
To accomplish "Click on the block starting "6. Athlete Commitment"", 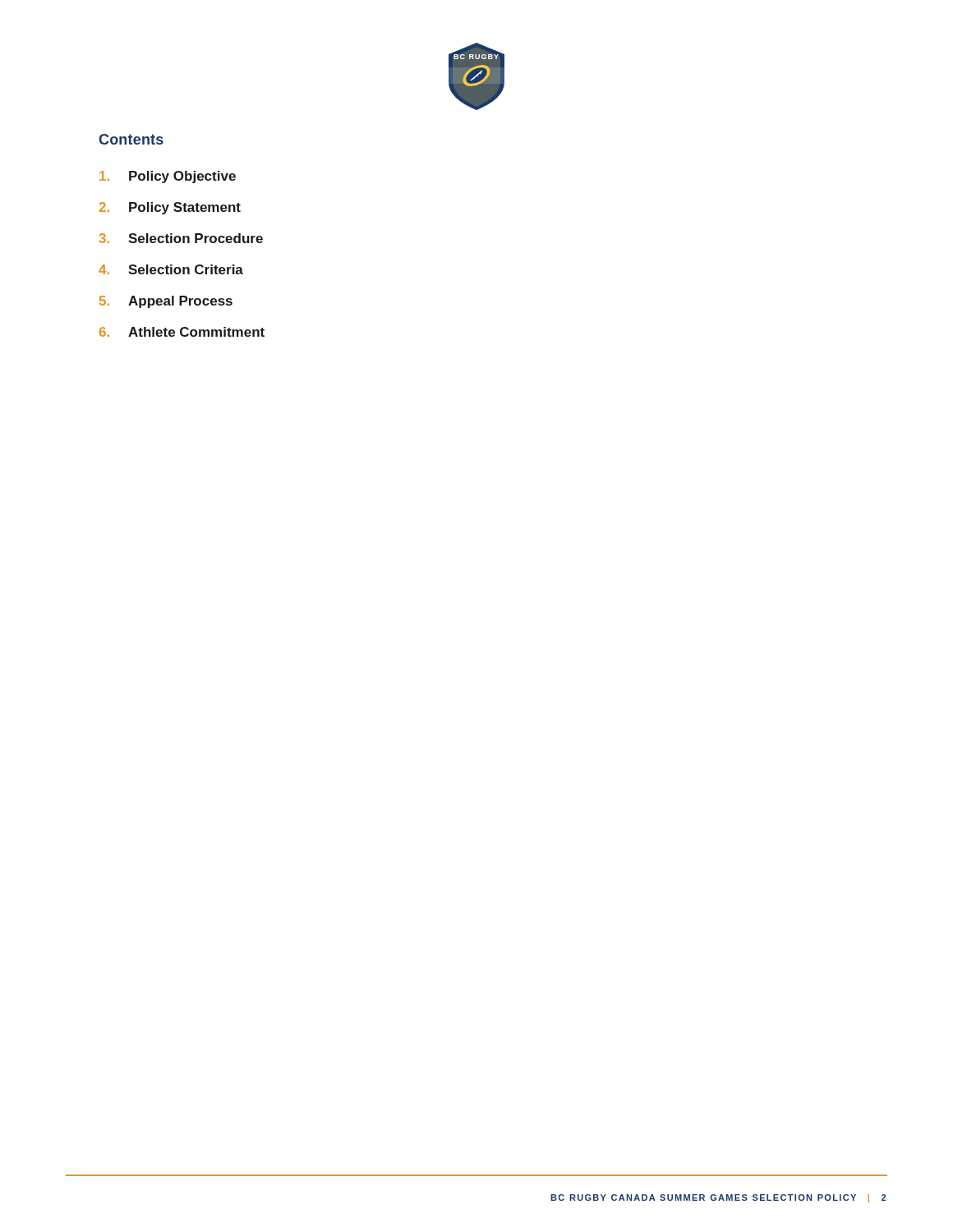I will click(182, 333).
